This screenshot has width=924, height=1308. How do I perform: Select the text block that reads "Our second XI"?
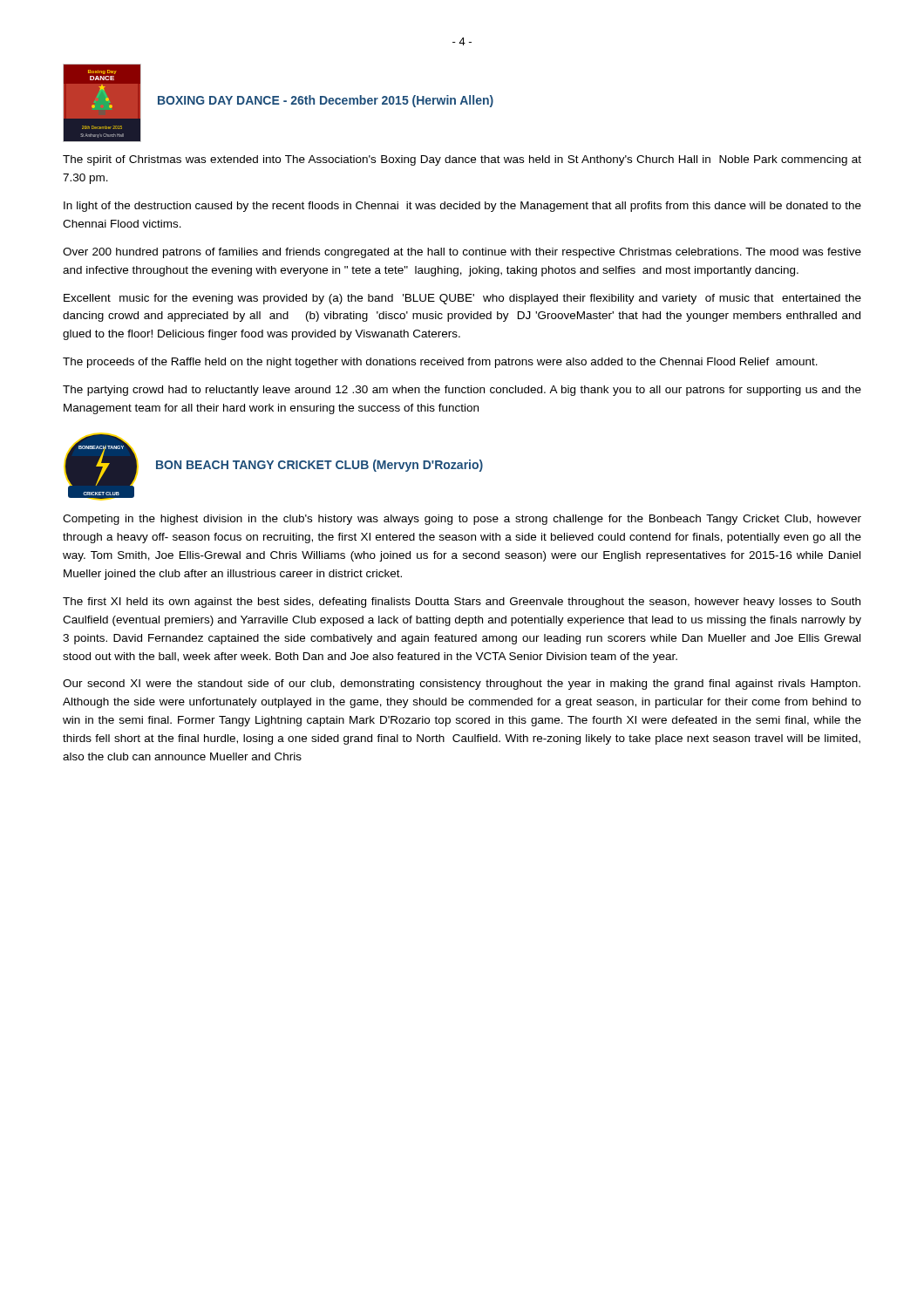462,720
